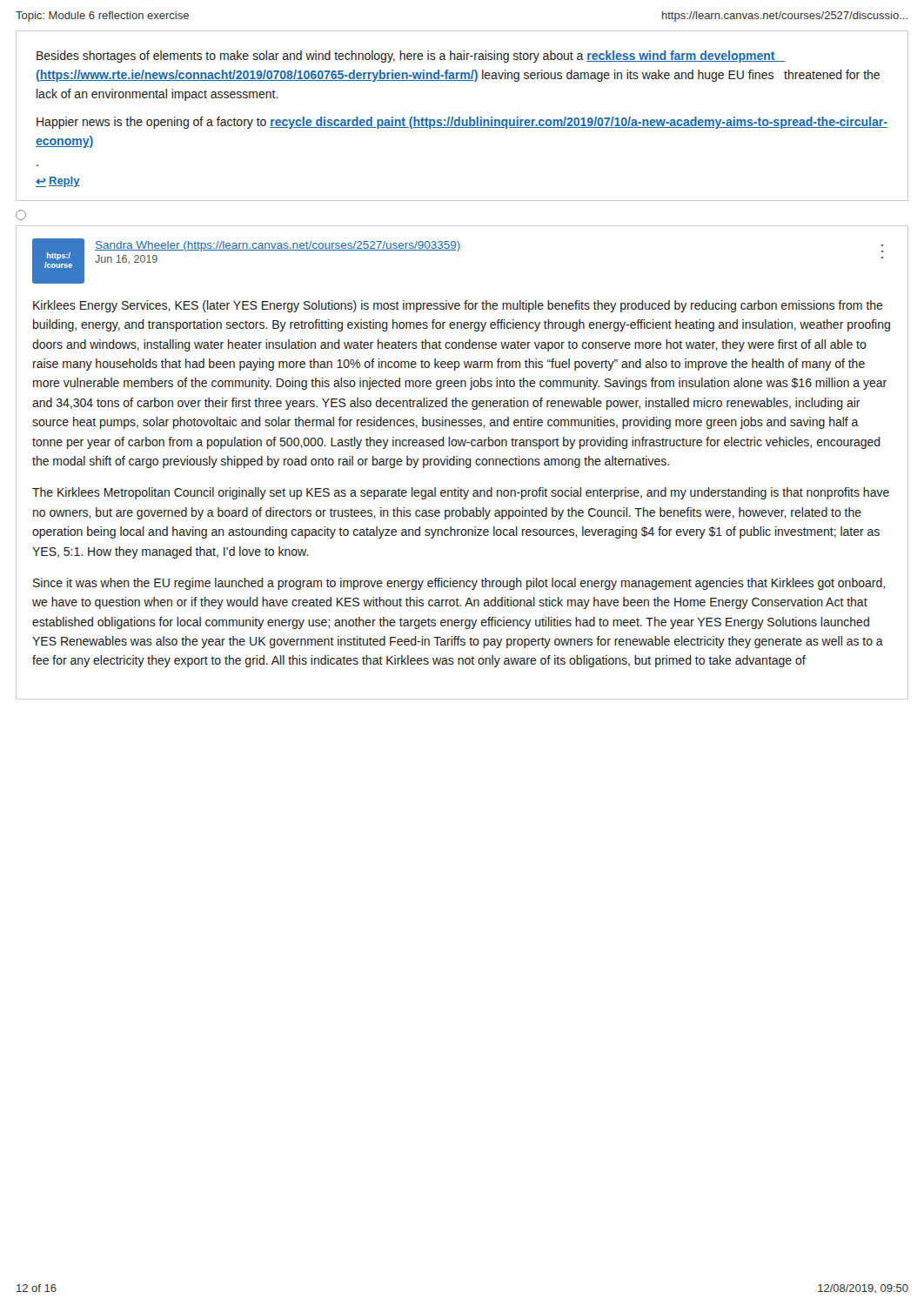Image resolution: width=924 pixels, height=1305 pixels.
Task: Where is the passage that starts "Kirklees Energy Services, KES (later YES"?
Action: (x=462, y=483)
